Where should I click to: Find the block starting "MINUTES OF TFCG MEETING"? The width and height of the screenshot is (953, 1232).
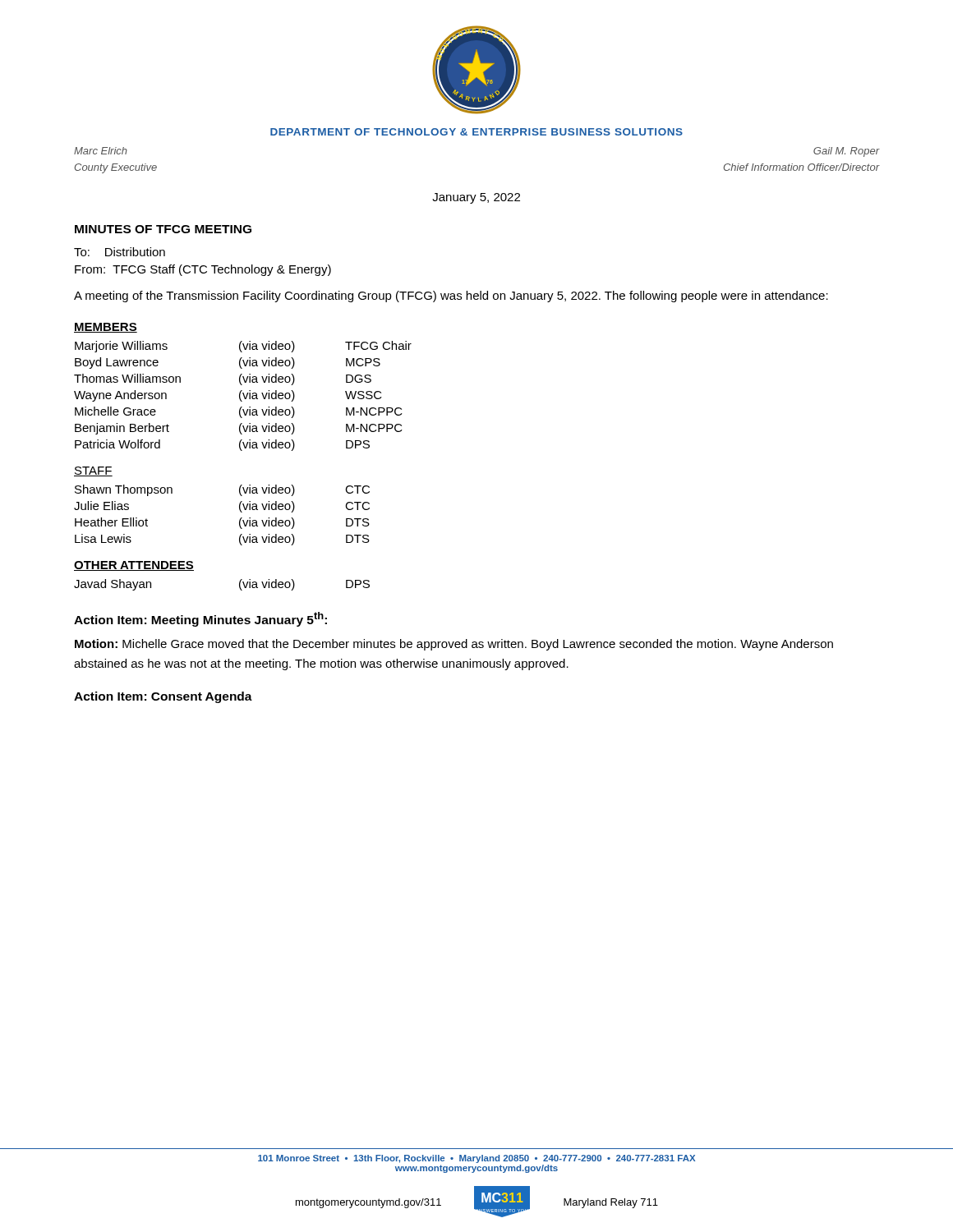[163, 229]
